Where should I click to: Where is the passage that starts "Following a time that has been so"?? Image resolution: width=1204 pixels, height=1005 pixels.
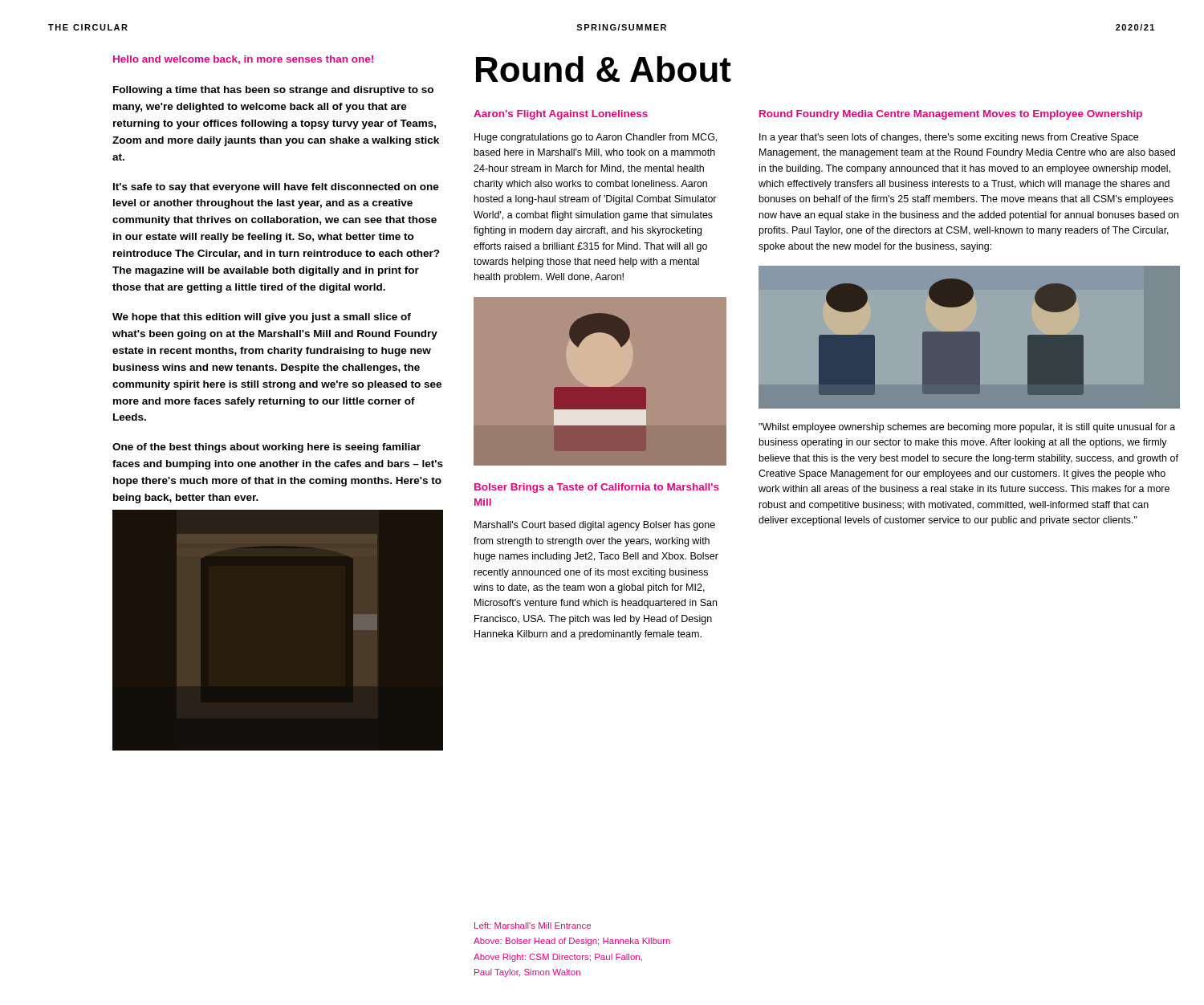coord(276,123)
